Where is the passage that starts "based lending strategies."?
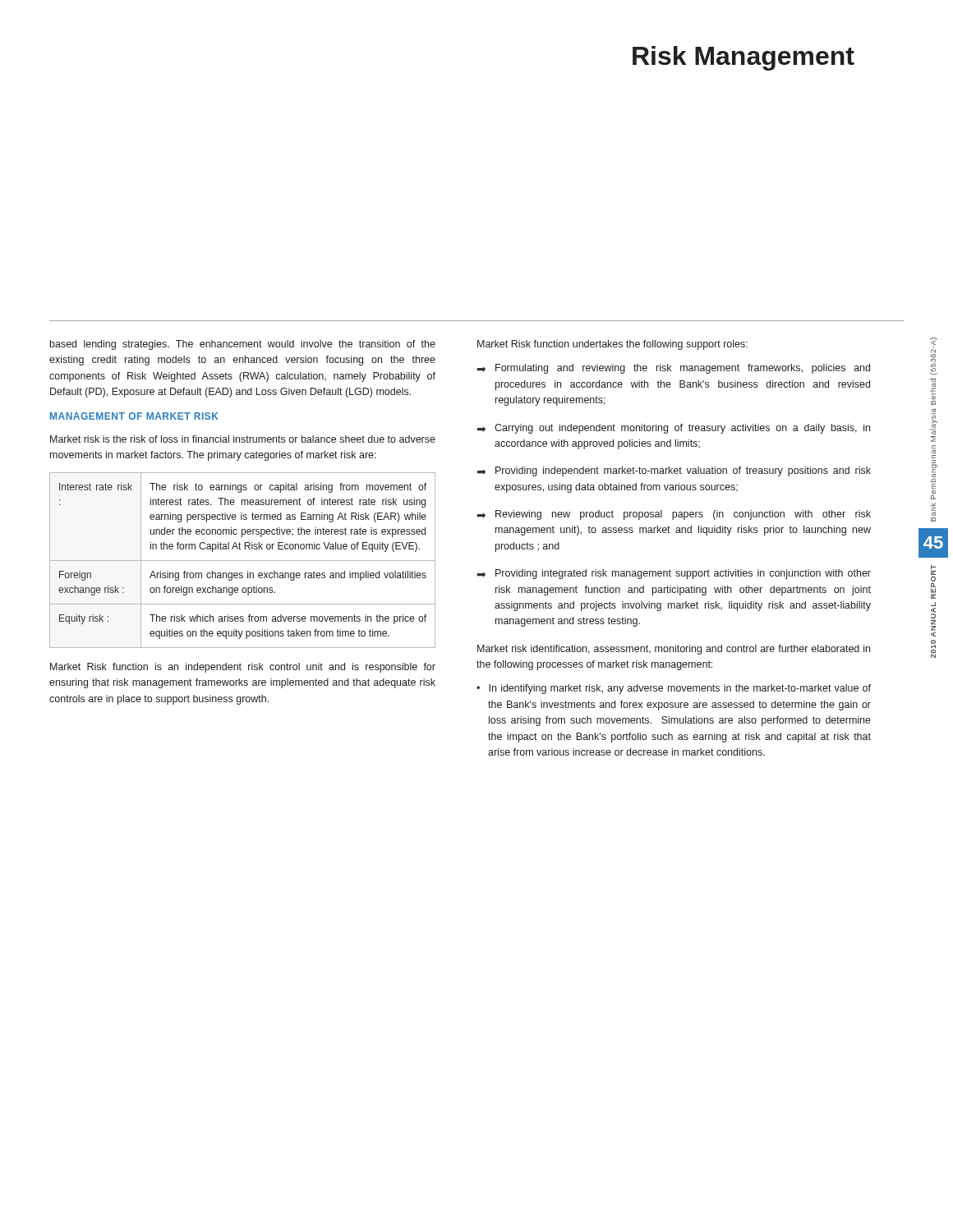The image size is (953, 1232). tap(242, 369)
